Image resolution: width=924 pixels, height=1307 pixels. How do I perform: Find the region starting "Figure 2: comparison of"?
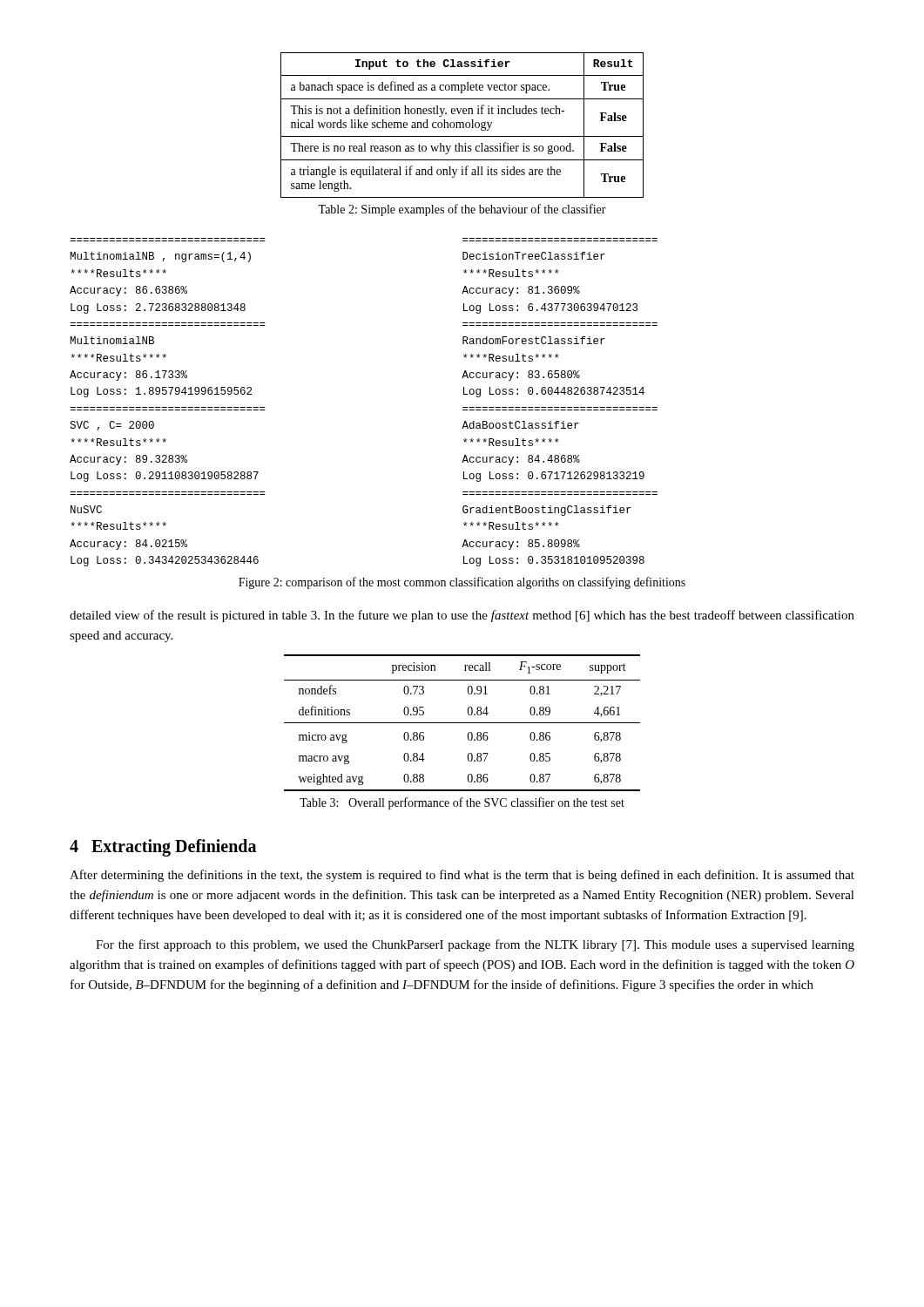click(x=462, y=582)
